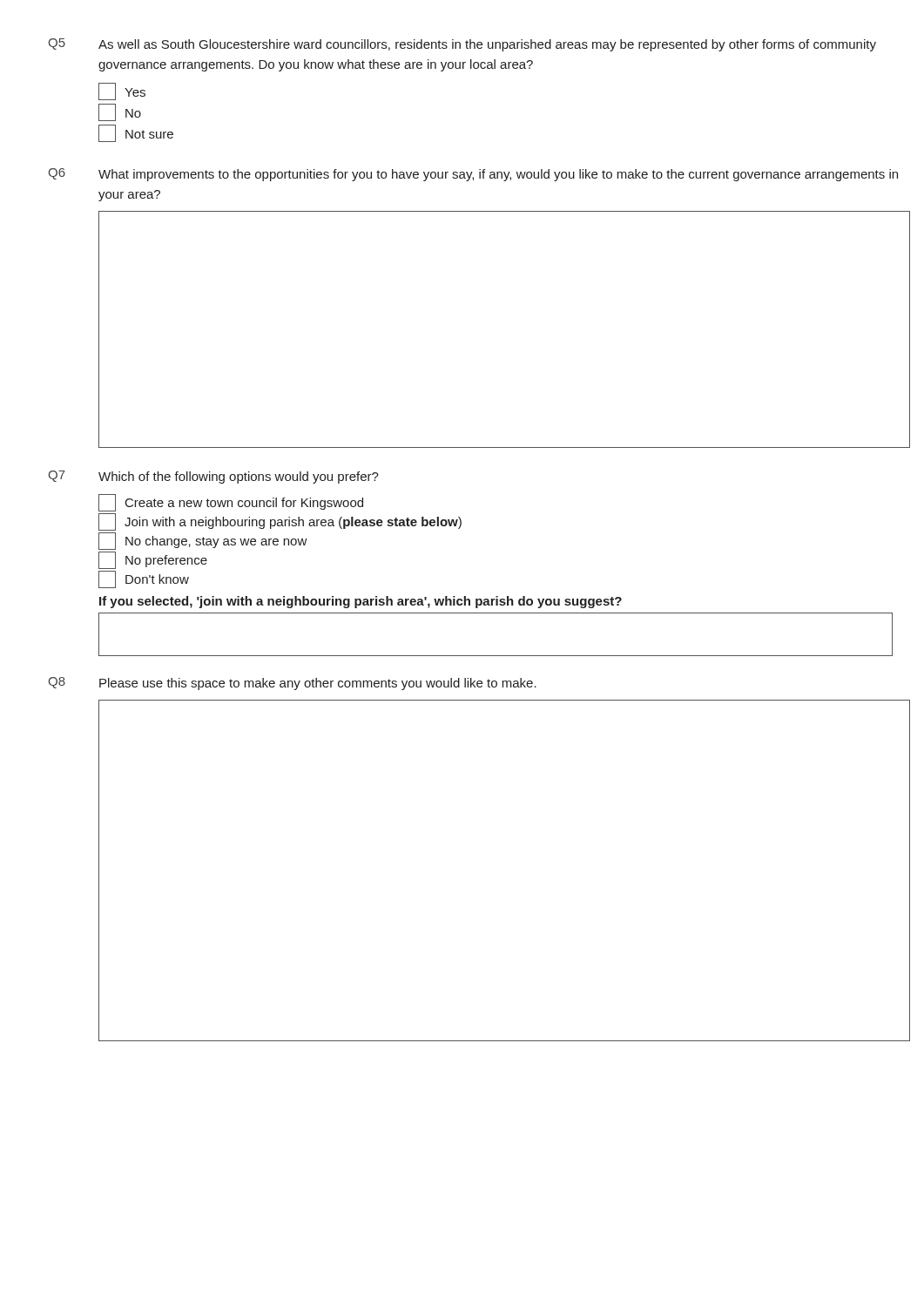Viewport: 924px width, 1307px height.
Task: Select the text block that says "What improvements to the opportunities"
Action: coord(499,184)
